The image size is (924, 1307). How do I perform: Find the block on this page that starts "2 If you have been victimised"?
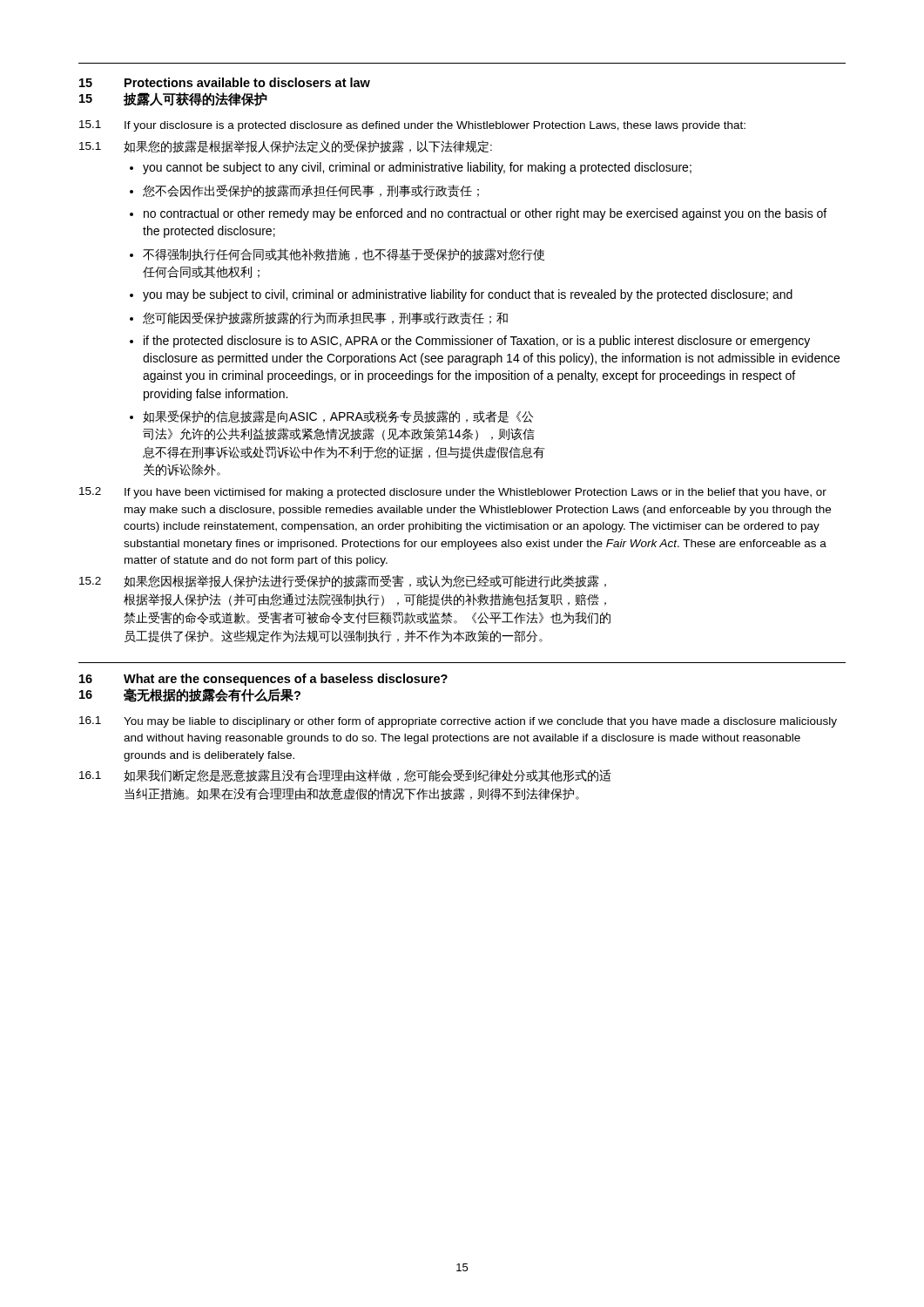click(x=462, y=526)
